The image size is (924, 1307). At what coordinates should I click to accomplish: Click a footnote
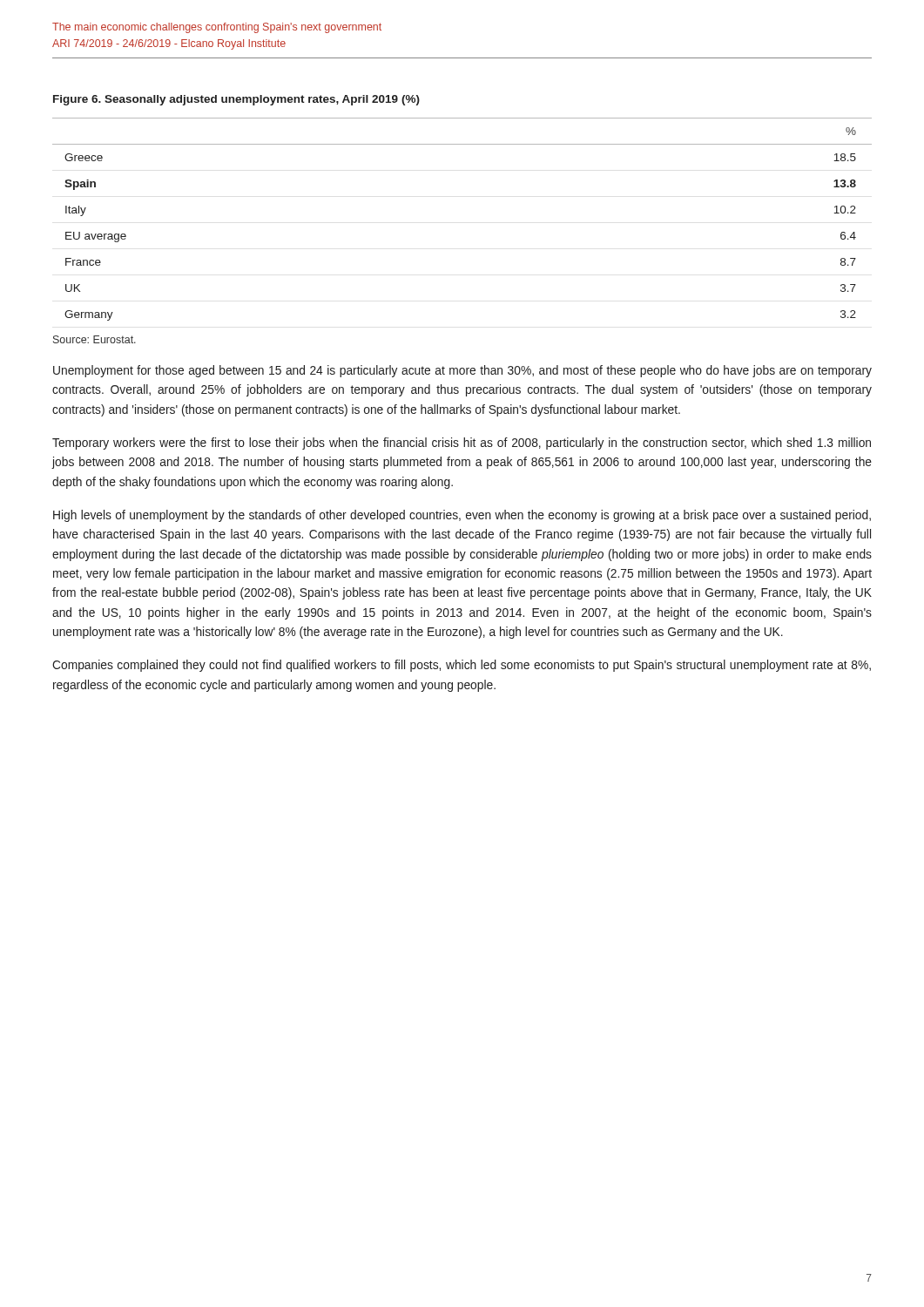(x=94, y=340)
